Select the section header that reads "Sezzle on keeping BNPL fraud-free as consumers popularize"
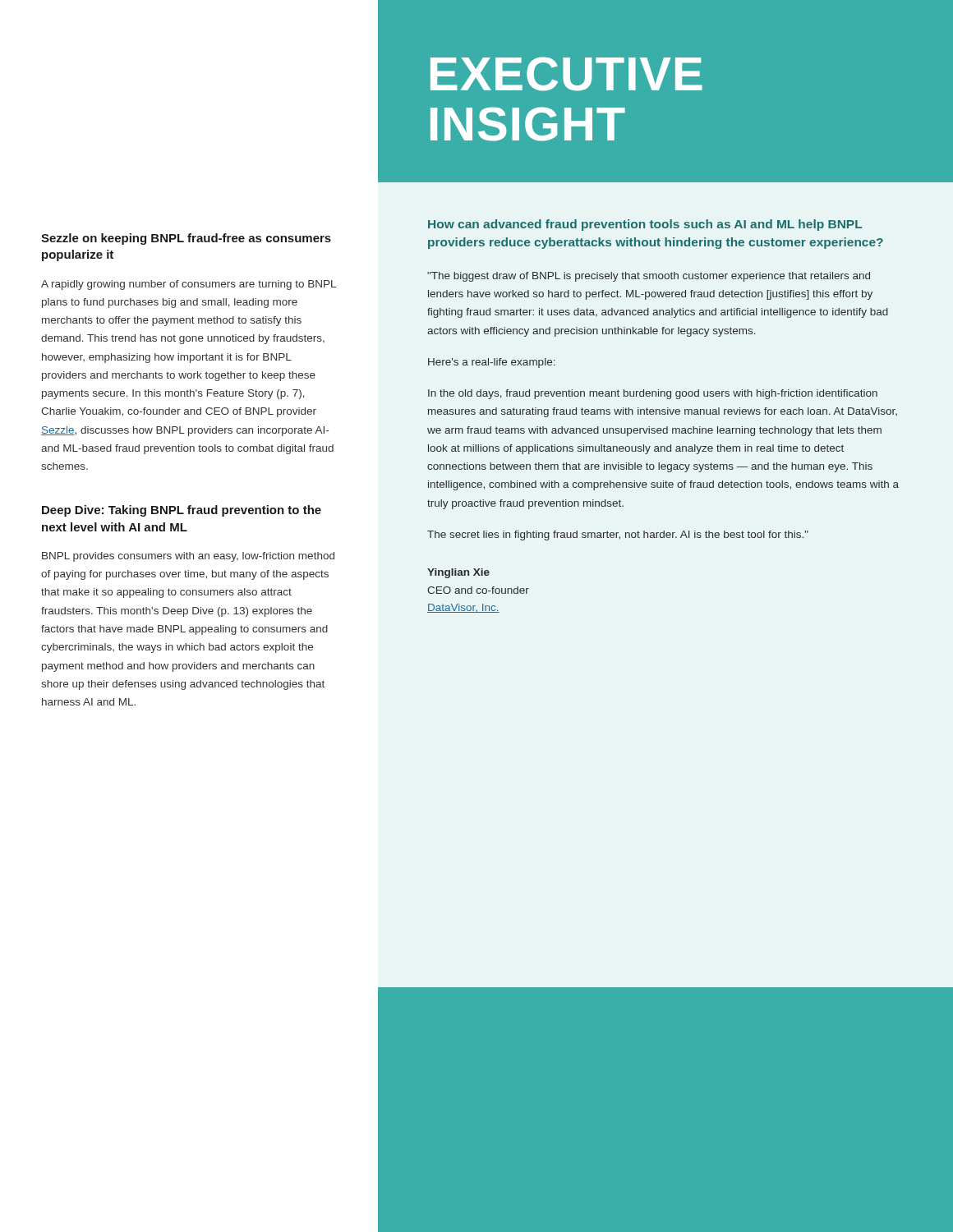 (186, 246)
